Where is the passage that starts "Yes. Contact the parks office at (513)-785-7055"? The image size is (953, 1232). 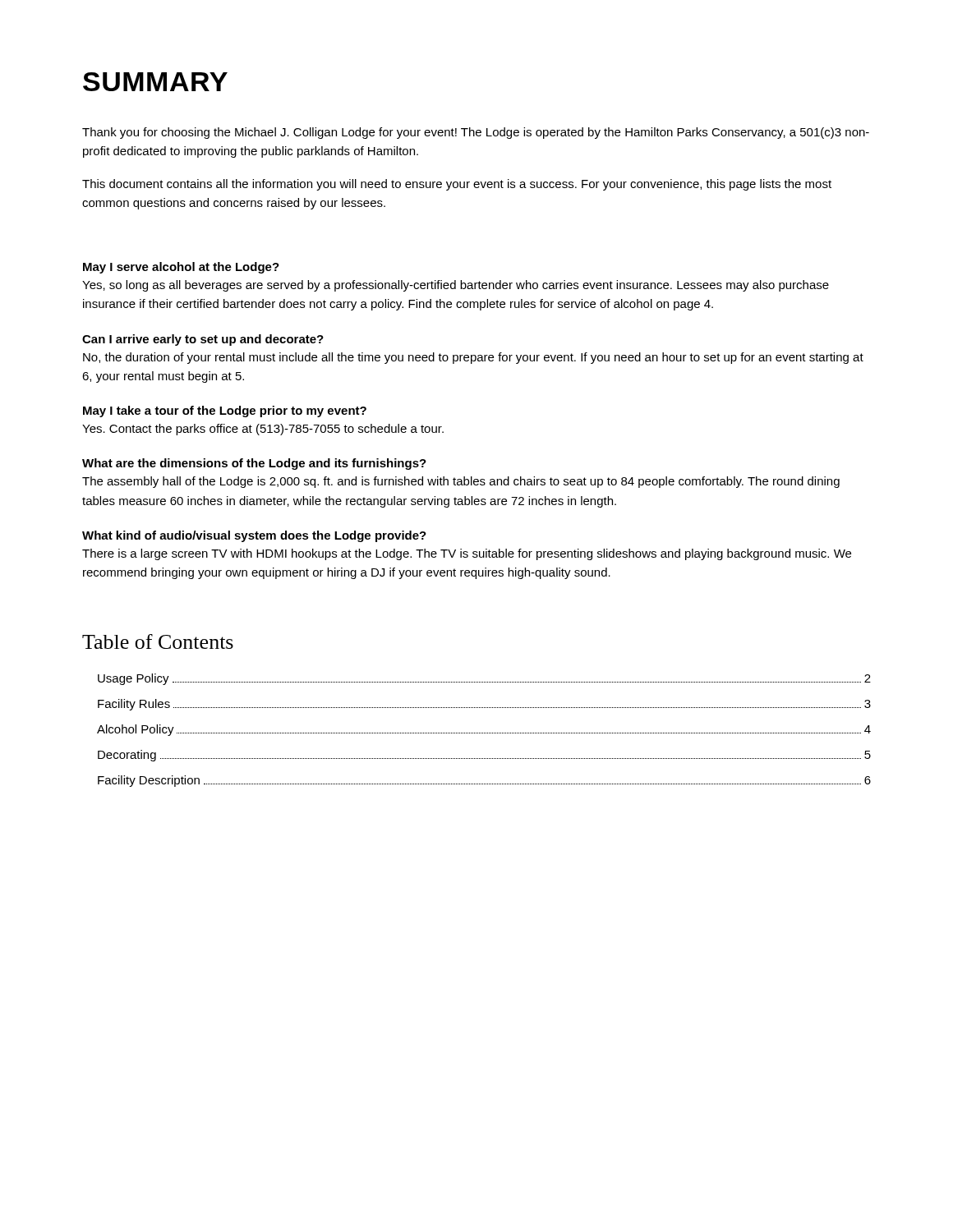[263, 428]
